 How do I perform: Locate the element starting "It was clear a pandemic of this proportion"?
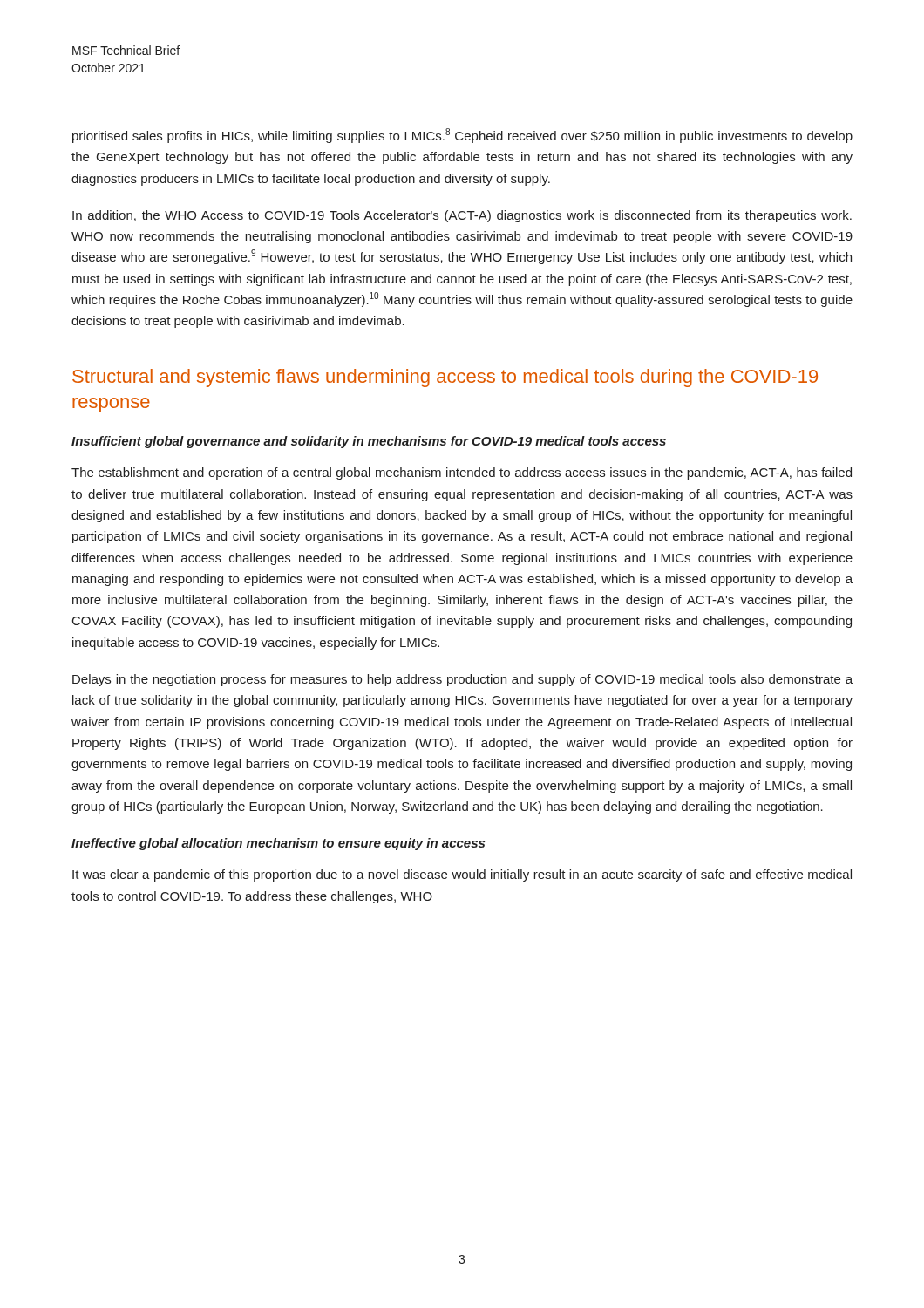point(462,886)
